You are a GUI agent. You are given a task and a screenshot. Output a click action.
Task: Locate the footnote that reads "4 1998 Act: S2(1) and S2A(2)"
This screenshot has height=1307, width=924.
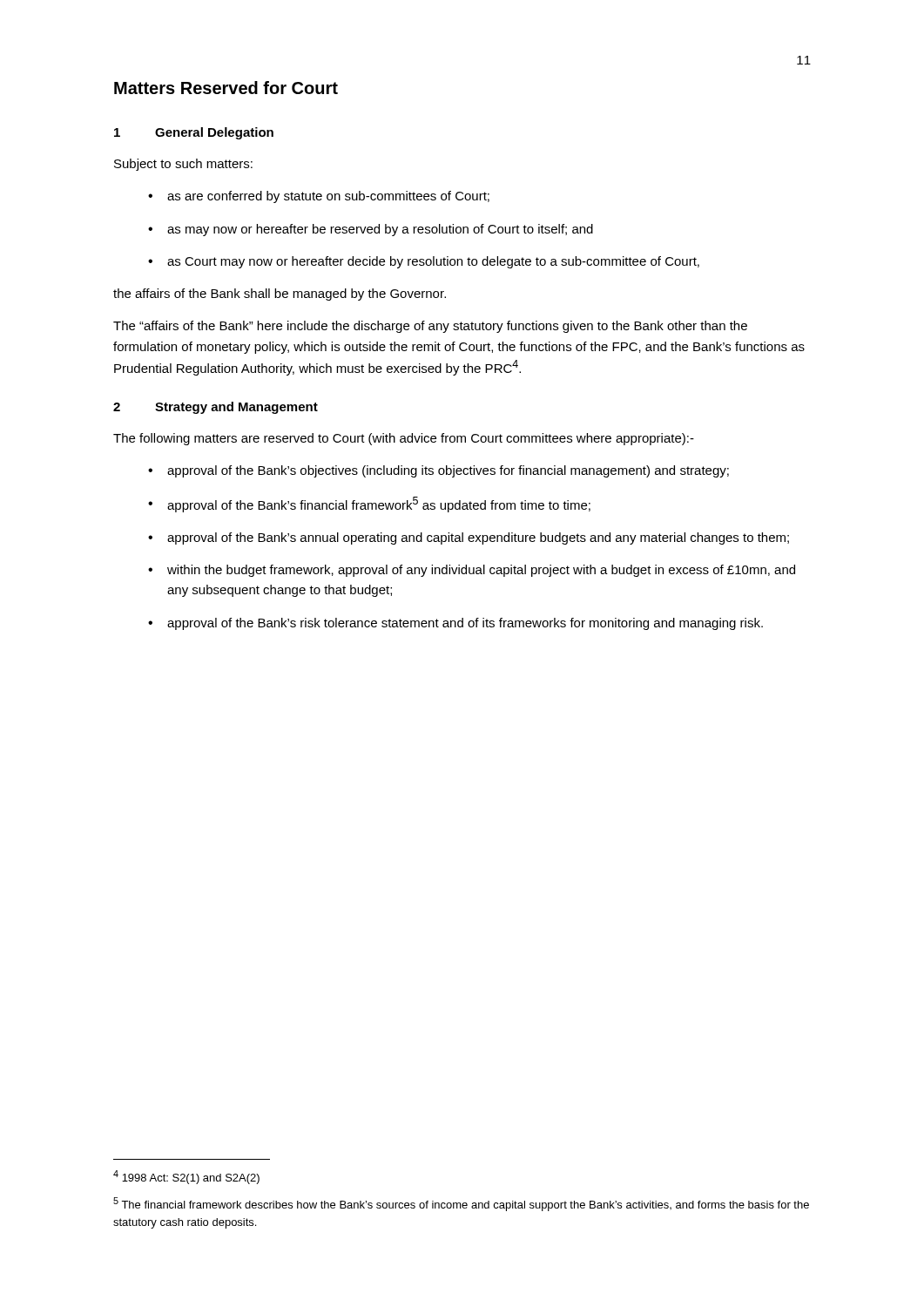pyautogui.click(x=187, y=1176)
